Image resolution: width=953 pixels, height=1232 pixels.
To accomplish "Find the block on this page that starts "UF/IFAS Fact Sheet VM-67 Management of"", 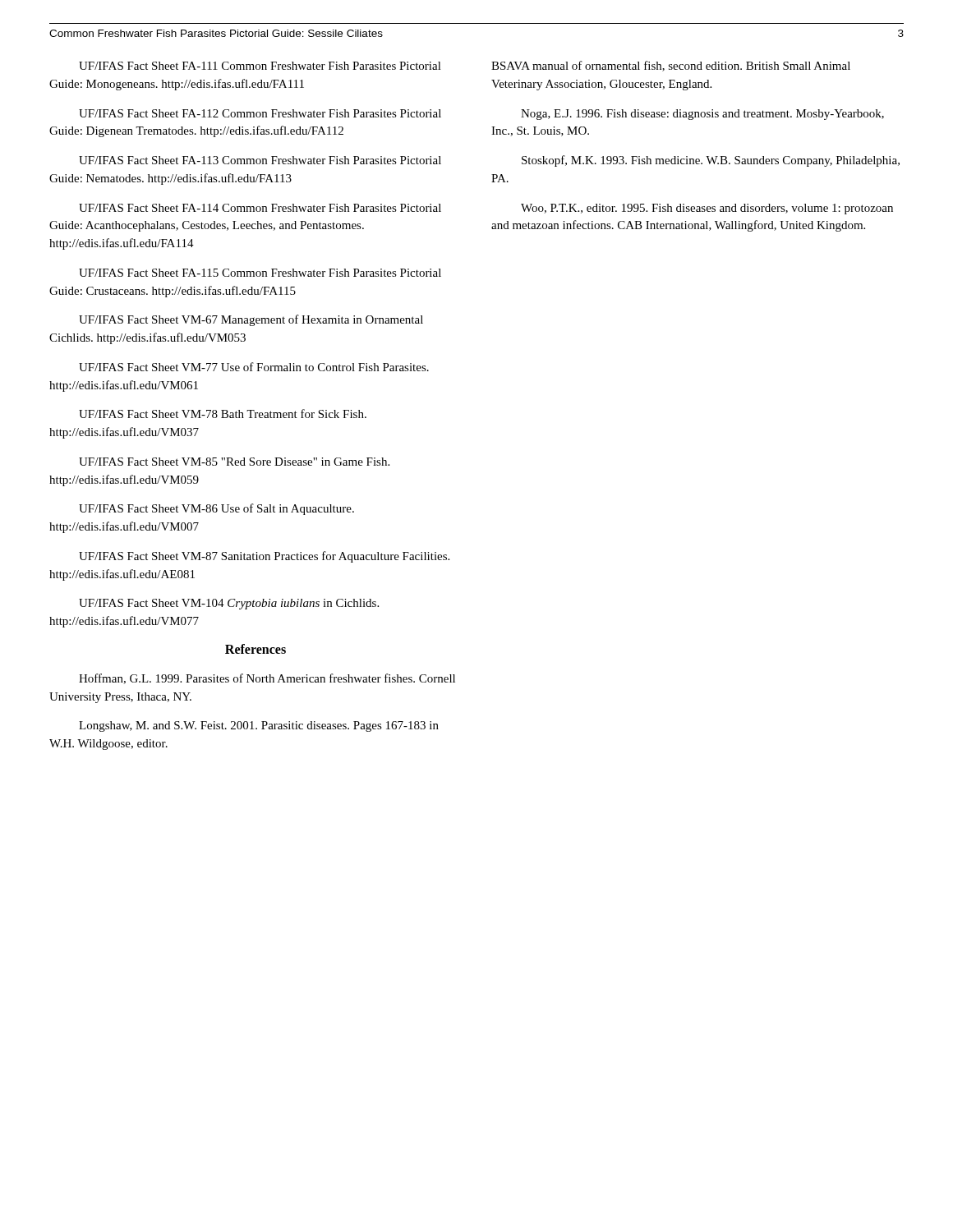I will (x=255, y=329).
